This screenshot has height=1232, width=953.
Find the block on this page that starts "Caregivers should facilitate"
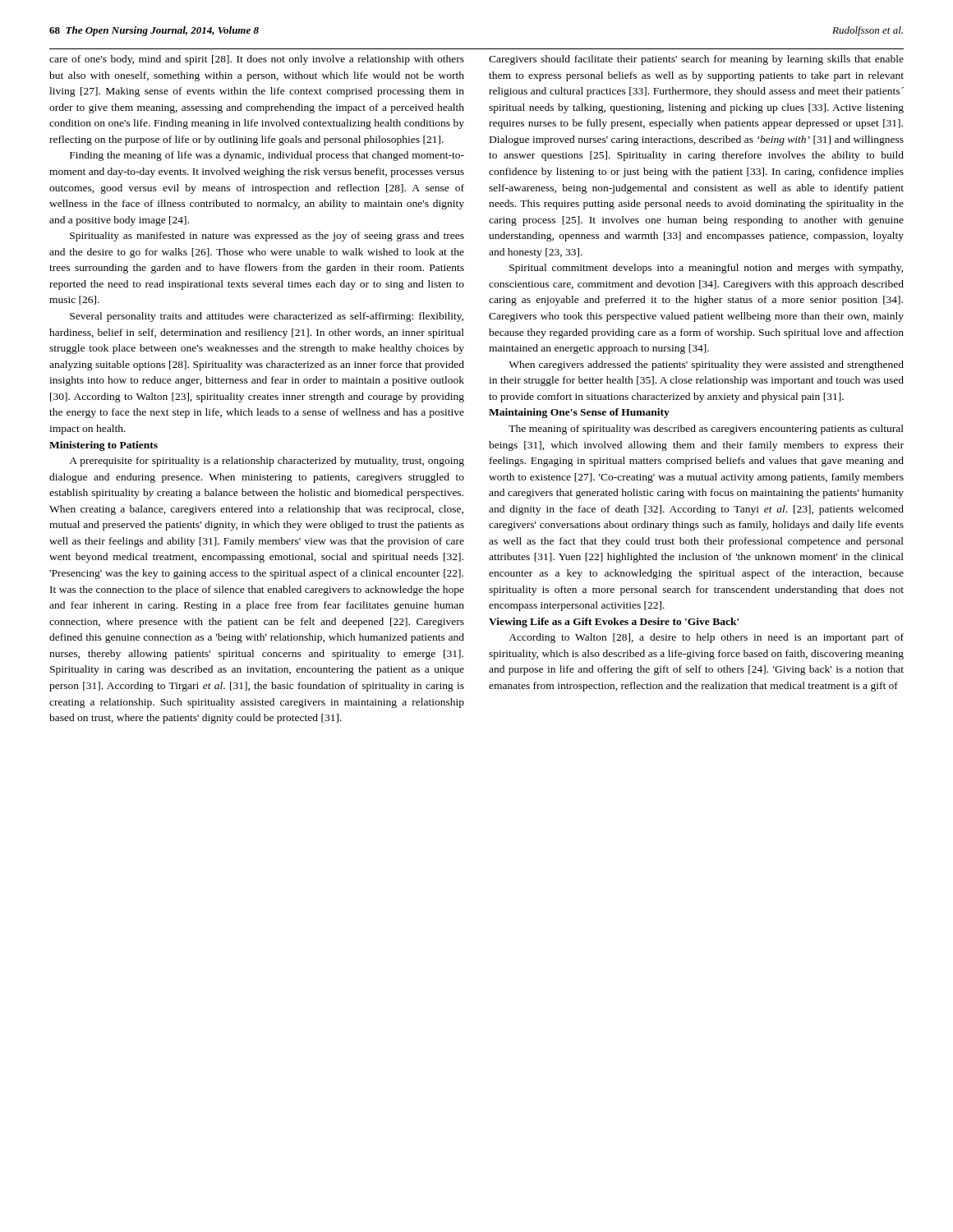click(696, 155)
